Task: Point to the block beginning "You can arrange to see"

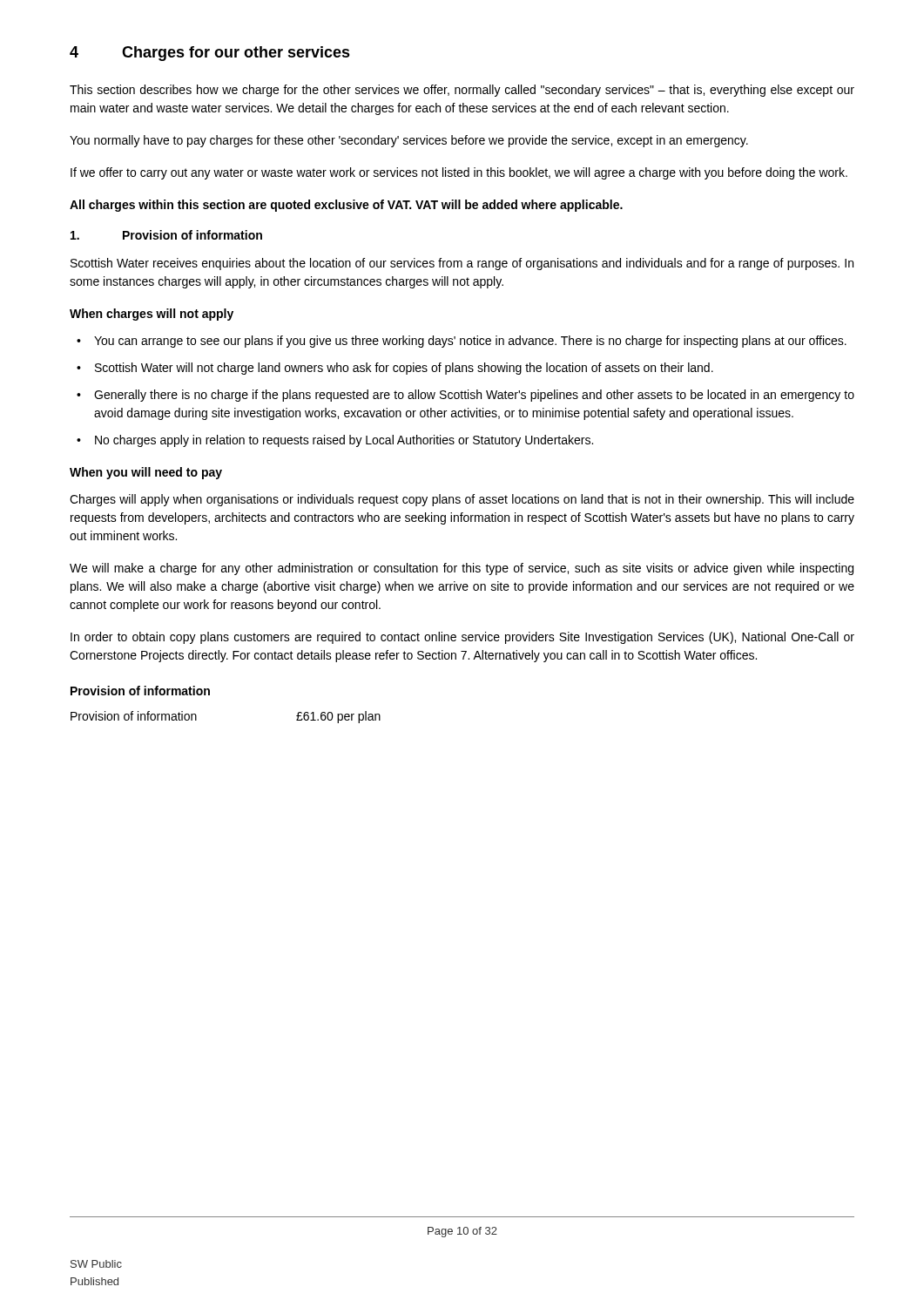Action: (x=471, y=341)
